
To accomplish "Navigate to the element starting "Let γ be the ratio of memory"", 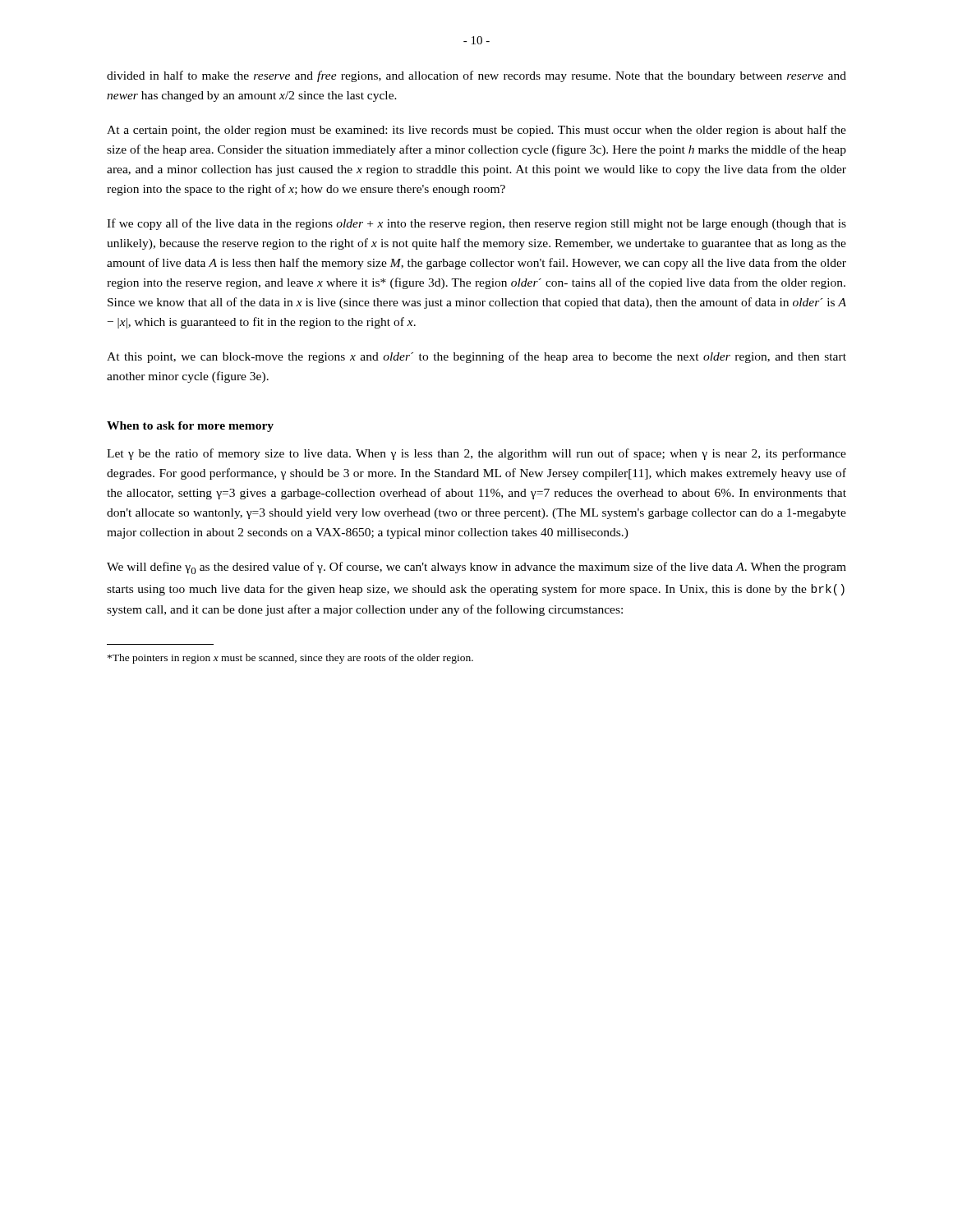I will pos(476,493).
